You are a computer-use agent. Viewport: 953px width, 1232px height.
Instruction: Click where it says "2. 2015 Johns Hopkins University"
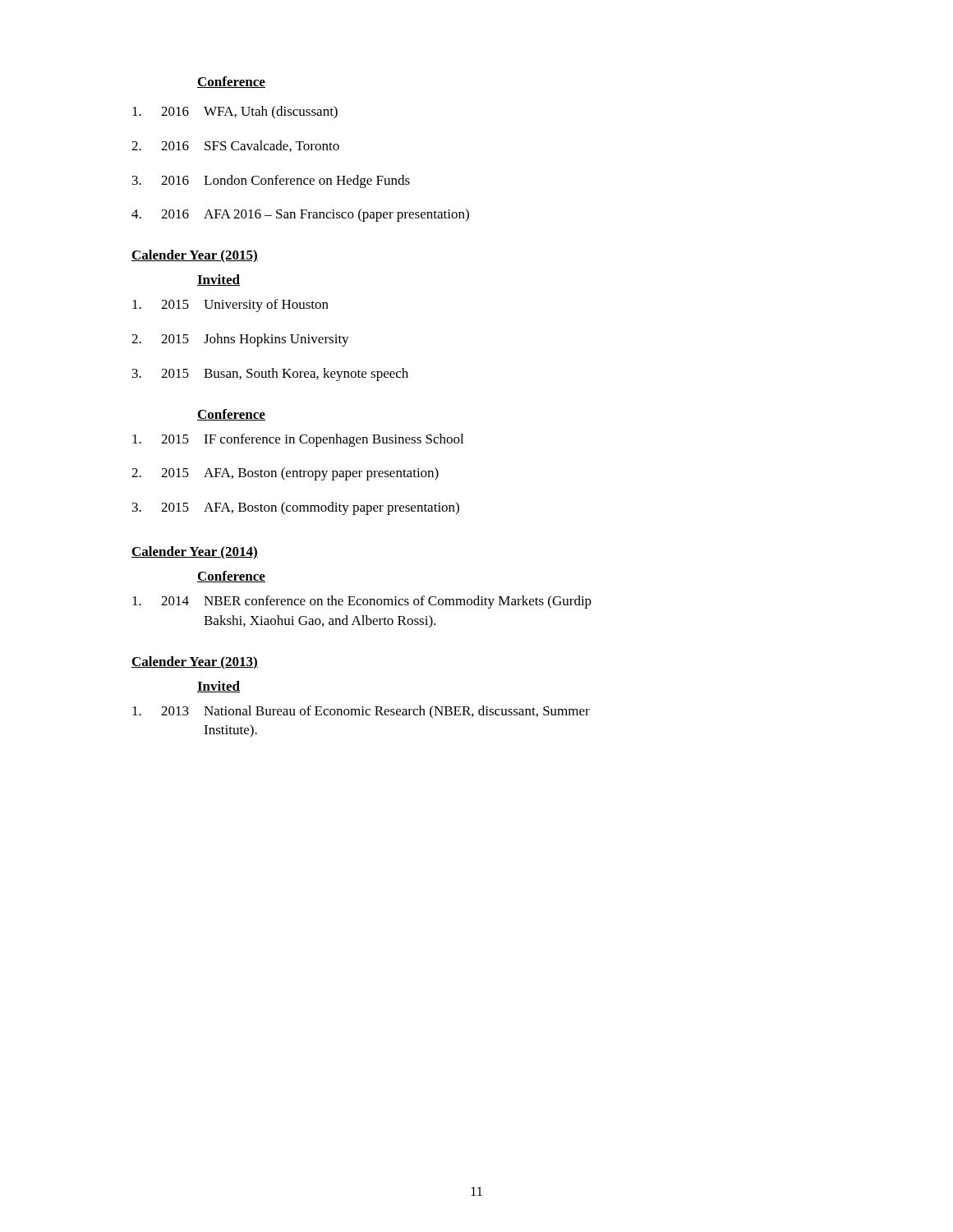point(240,340)
